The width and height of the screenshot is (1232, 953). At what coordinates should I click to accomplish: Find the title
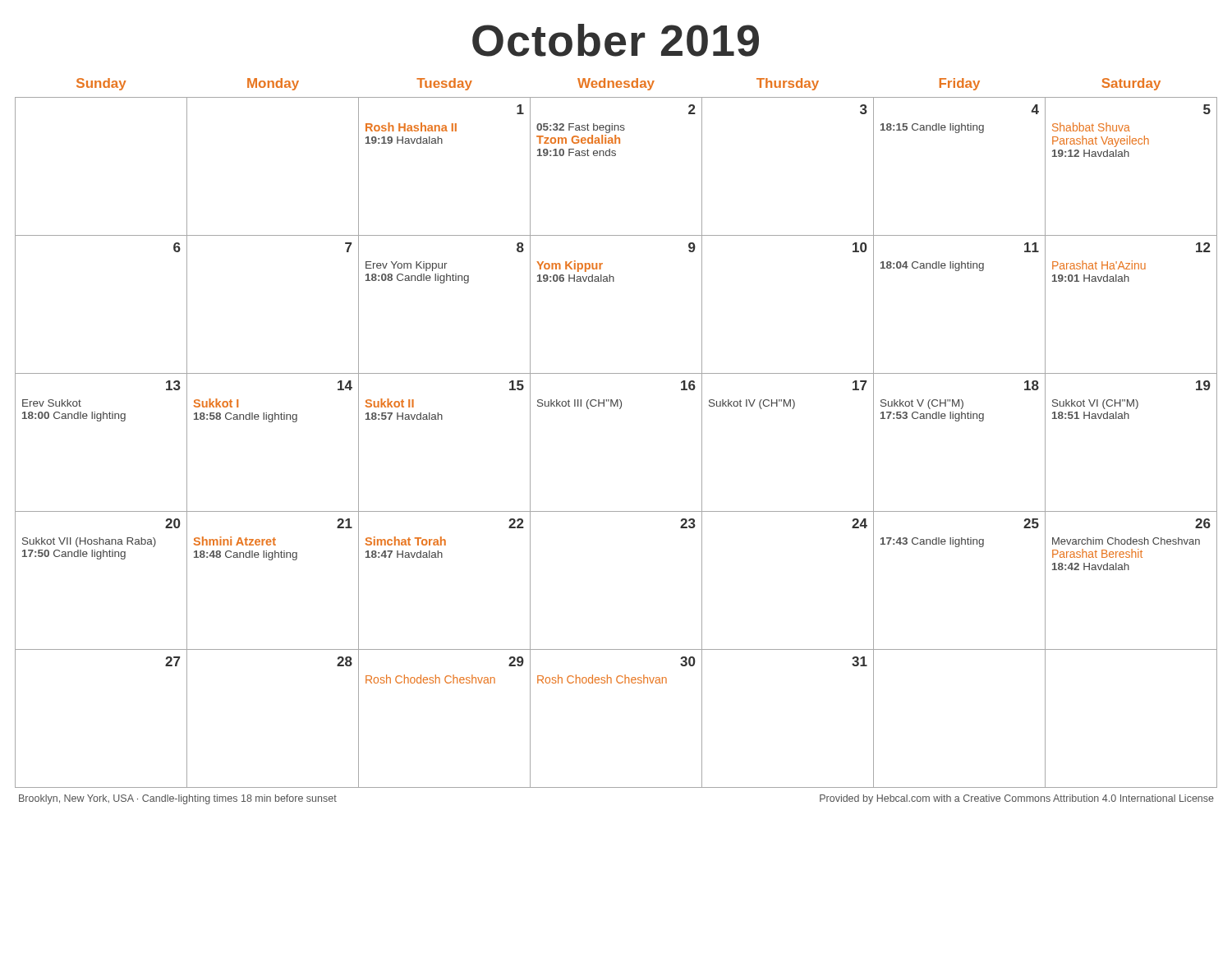616,40
